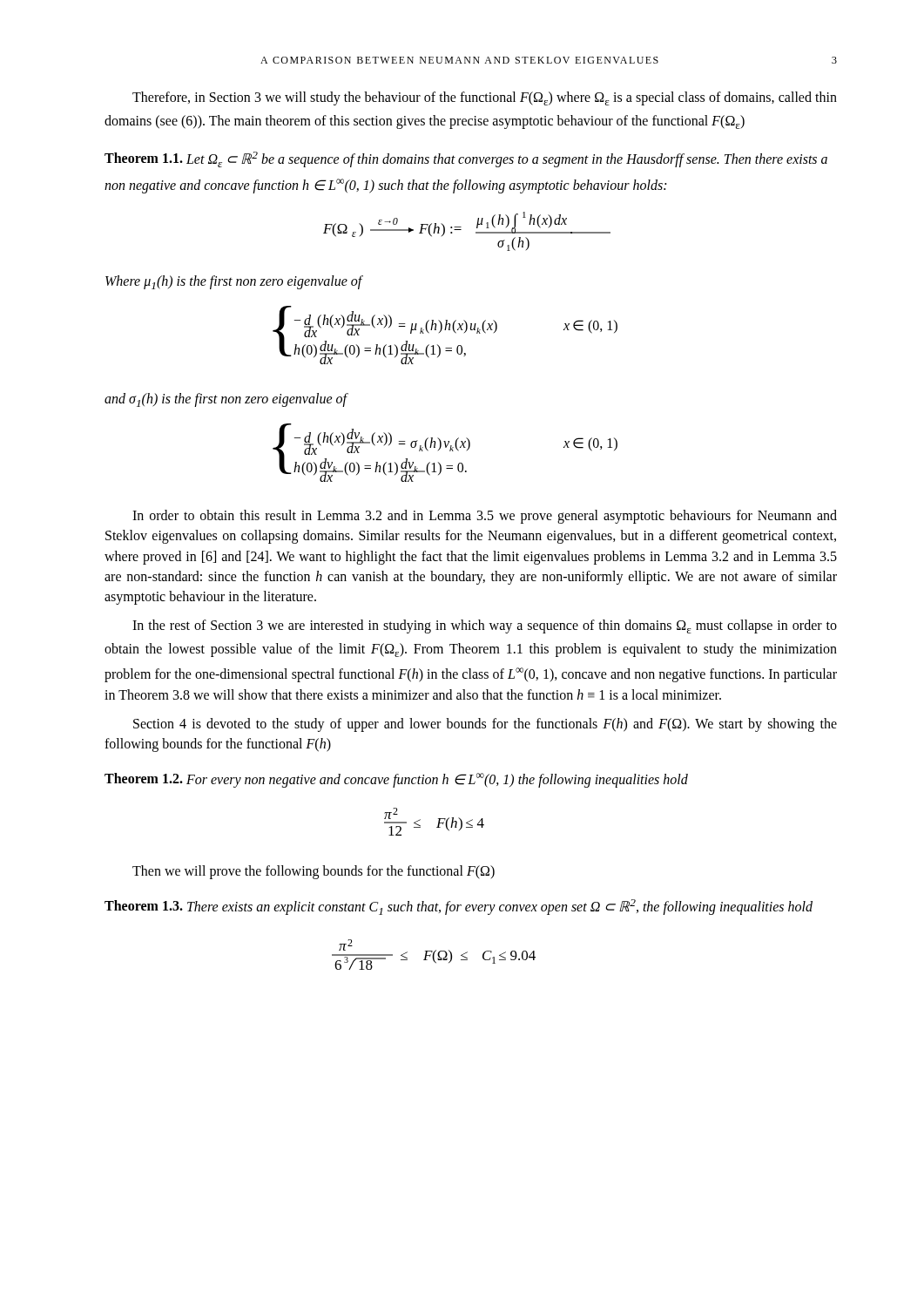The height and width of the screenshot is (1307, 924).
Task: Click on the text block that says "and σ1(h) is the first non"
Action: (x=226, y=400)
